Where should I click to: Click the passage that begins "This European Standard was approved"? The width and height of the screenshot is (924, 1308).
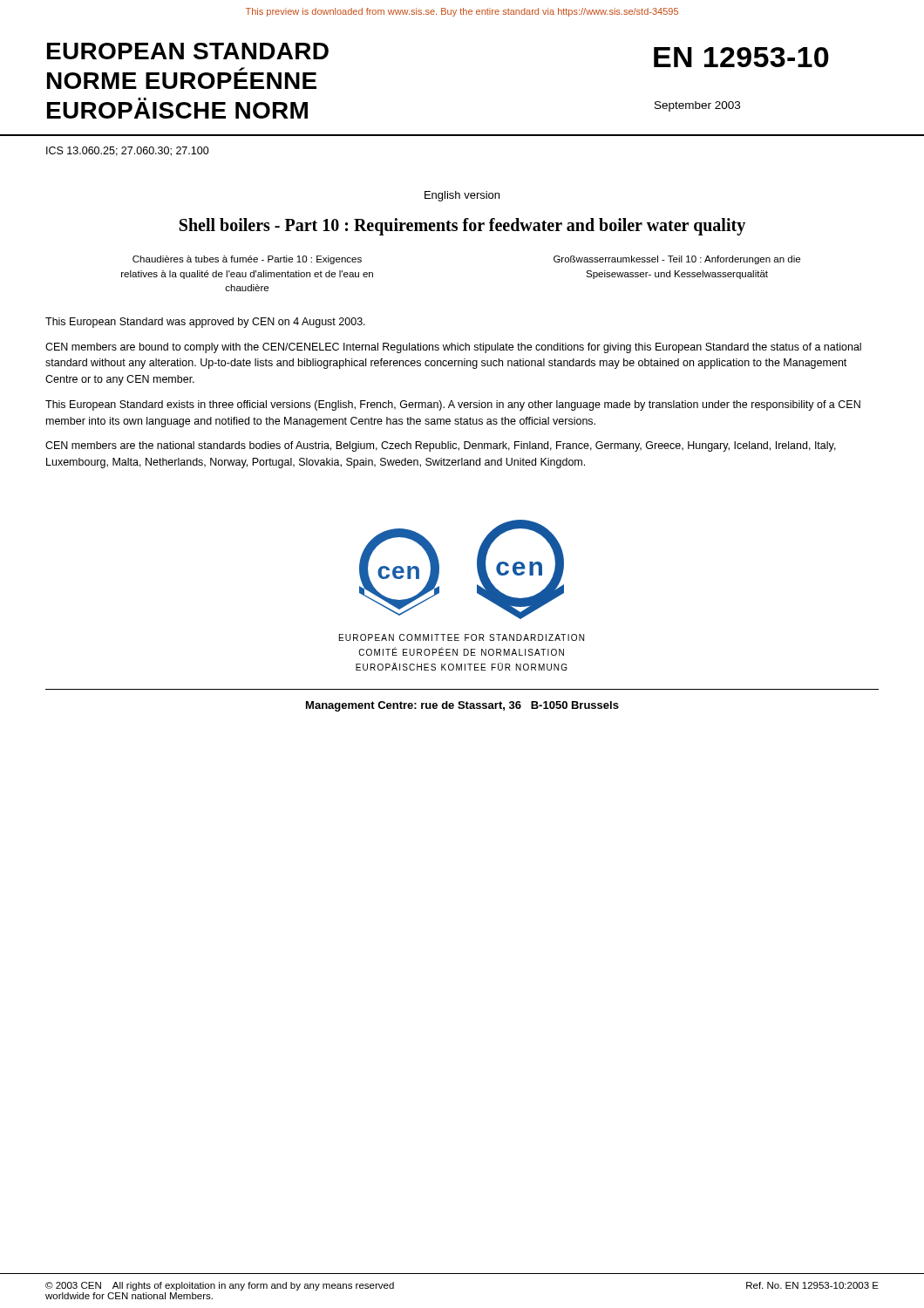click(205, 323)
